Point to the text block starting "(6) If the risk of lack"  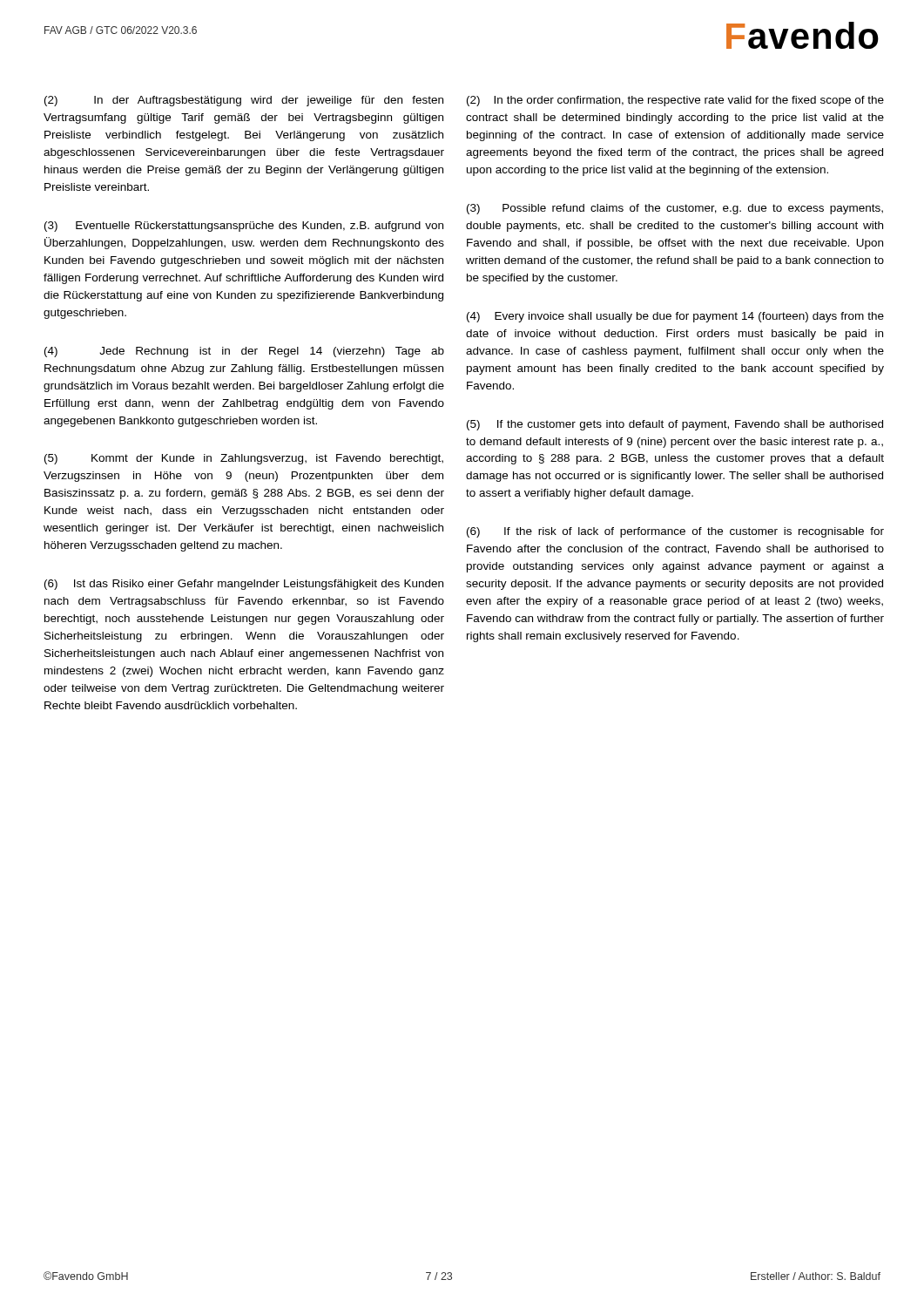pyautogui.click(x=675, y=584)
